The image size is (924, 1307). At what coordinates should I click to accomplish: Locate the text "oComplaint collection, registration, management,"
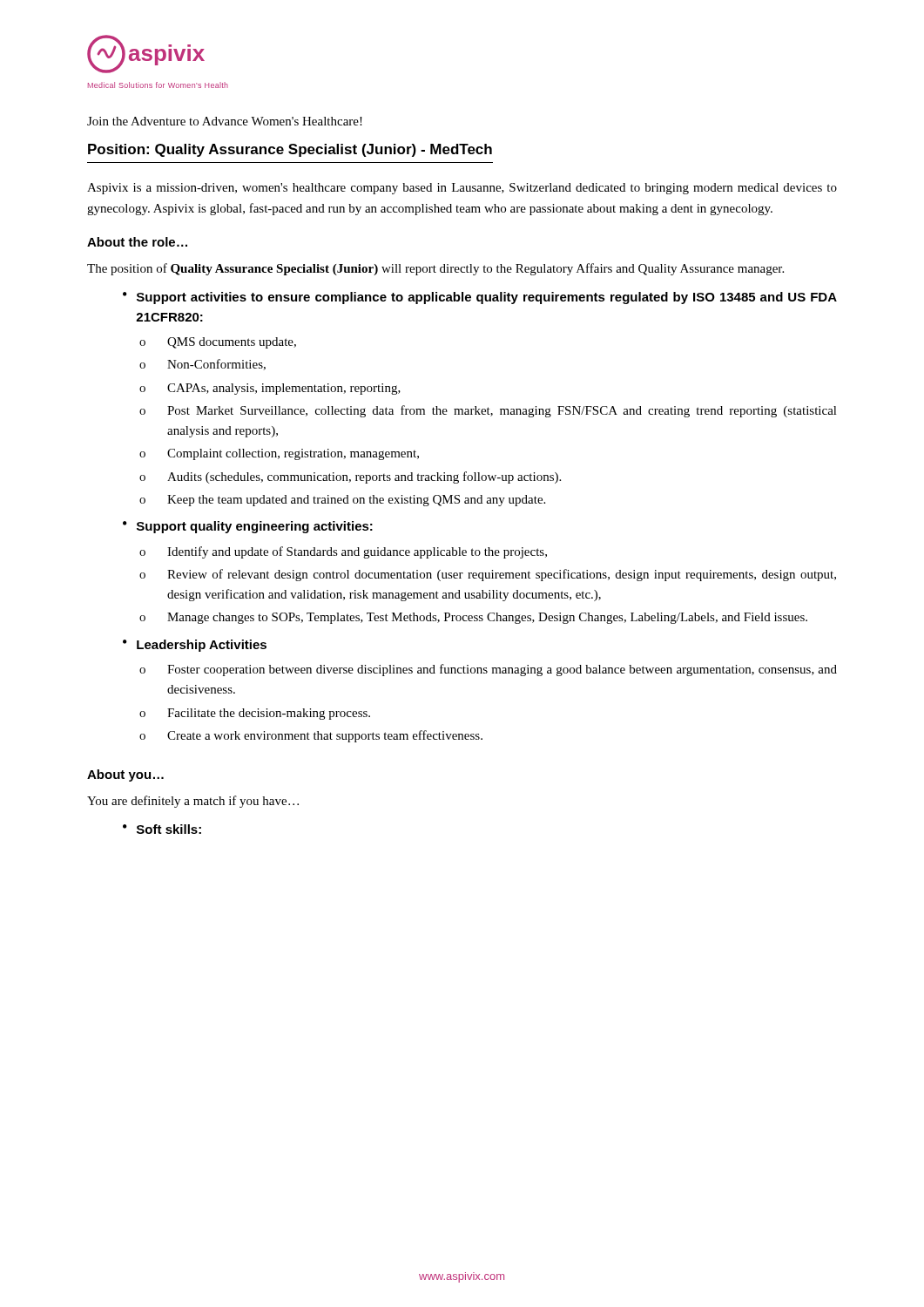click(279, 454)
